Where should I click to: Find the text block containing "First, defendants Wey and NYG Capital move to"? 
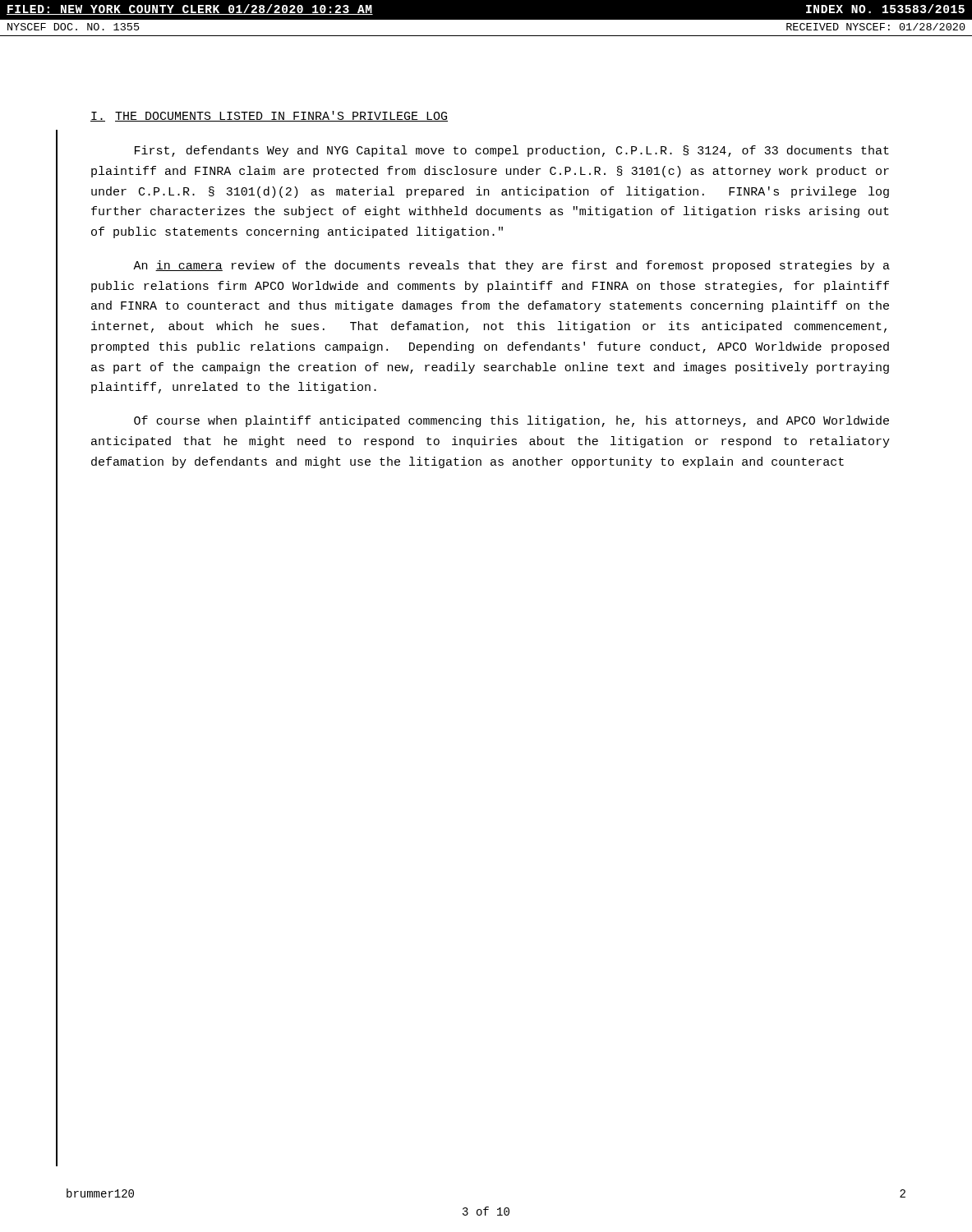pyautogui.click(x=490, y=192)
